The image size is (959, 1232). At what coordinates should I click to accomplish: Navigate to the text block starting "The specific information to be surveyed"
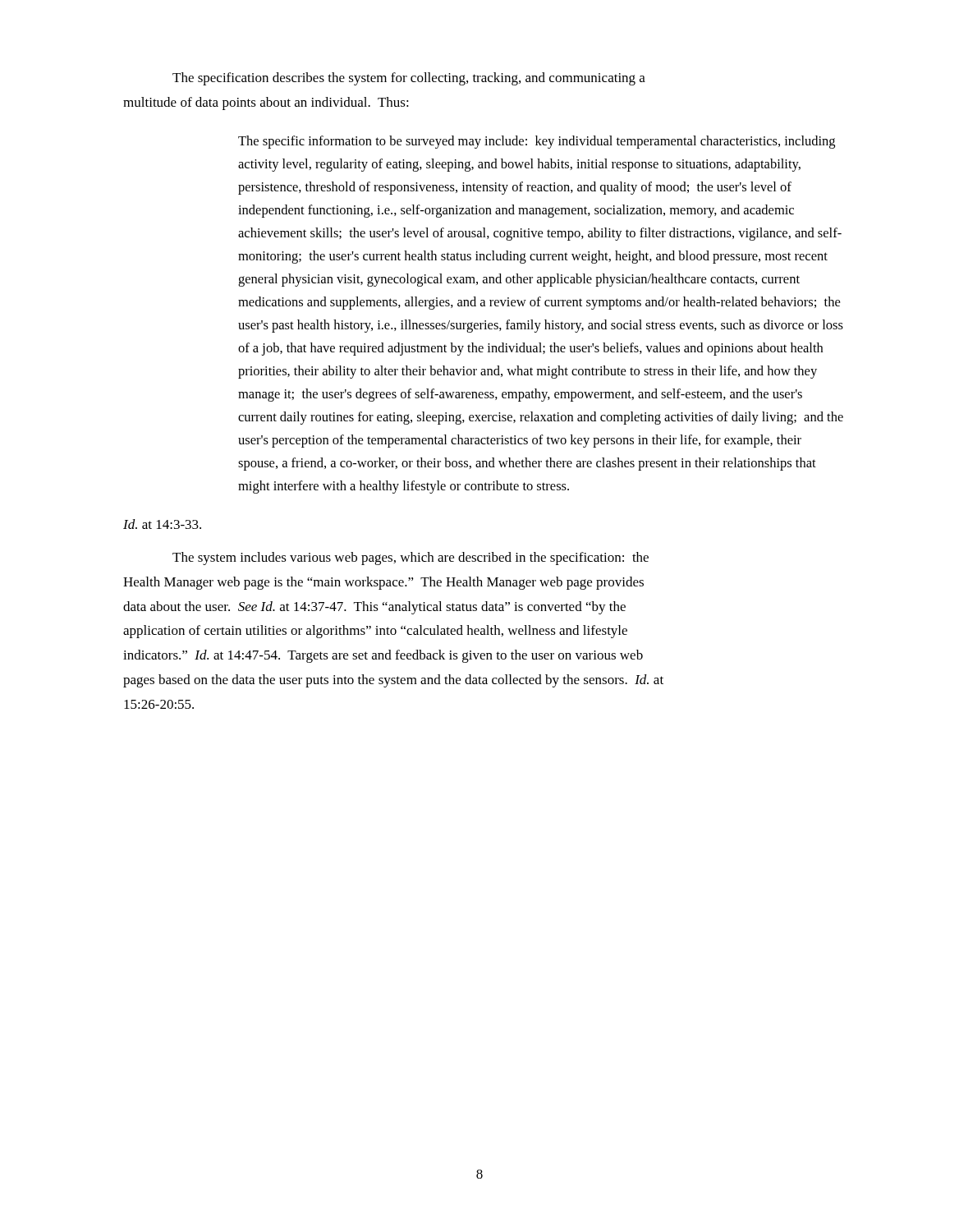pos(541,313)
